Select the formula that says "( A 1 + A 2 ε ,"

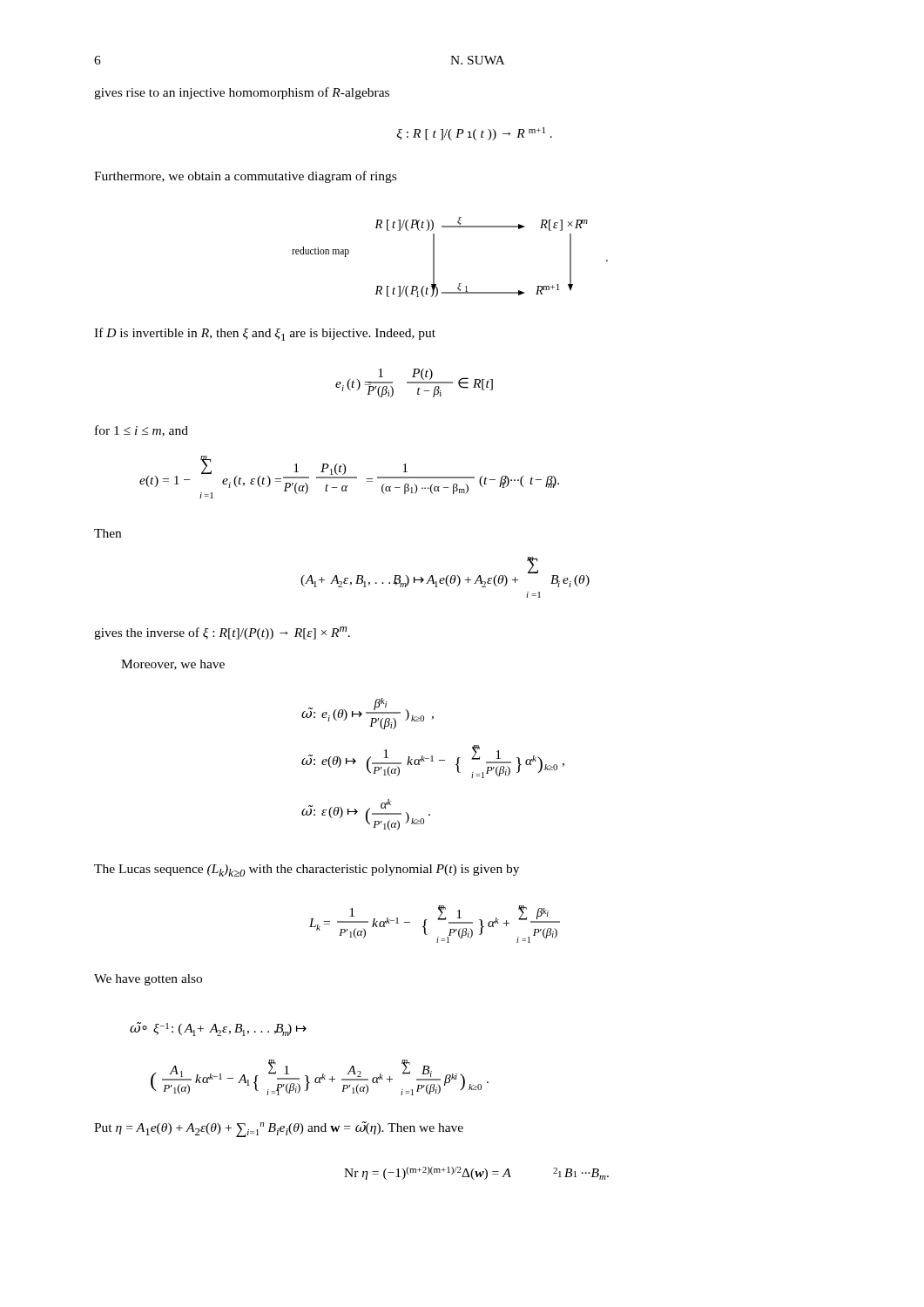[474, 578]
